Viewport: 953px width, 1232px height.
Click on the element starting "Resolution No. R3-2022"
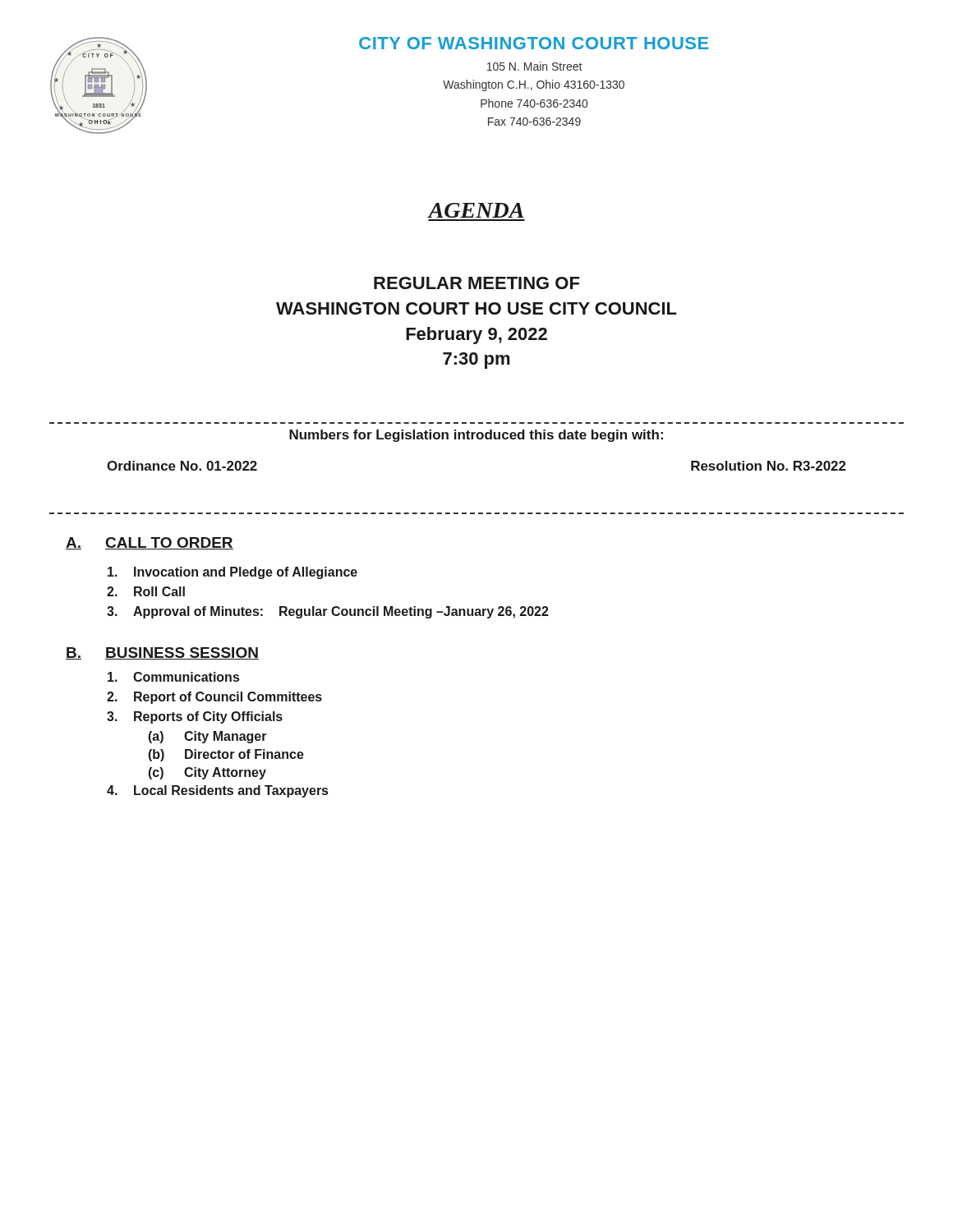768,466
